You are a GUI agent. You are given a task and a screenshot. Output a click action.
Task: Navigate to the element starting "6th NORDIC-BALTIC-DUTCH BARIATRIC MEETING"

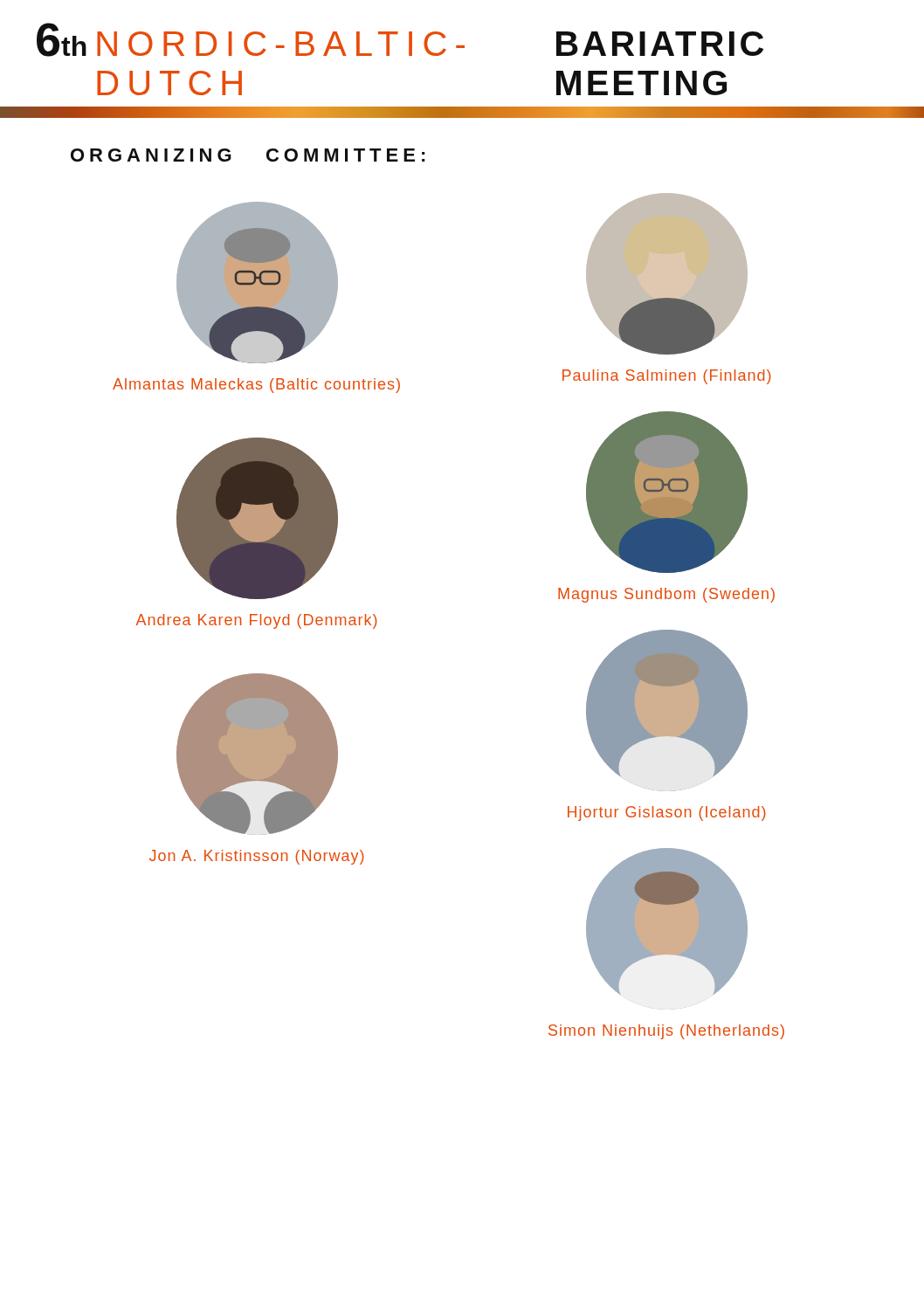coord(462,58)
